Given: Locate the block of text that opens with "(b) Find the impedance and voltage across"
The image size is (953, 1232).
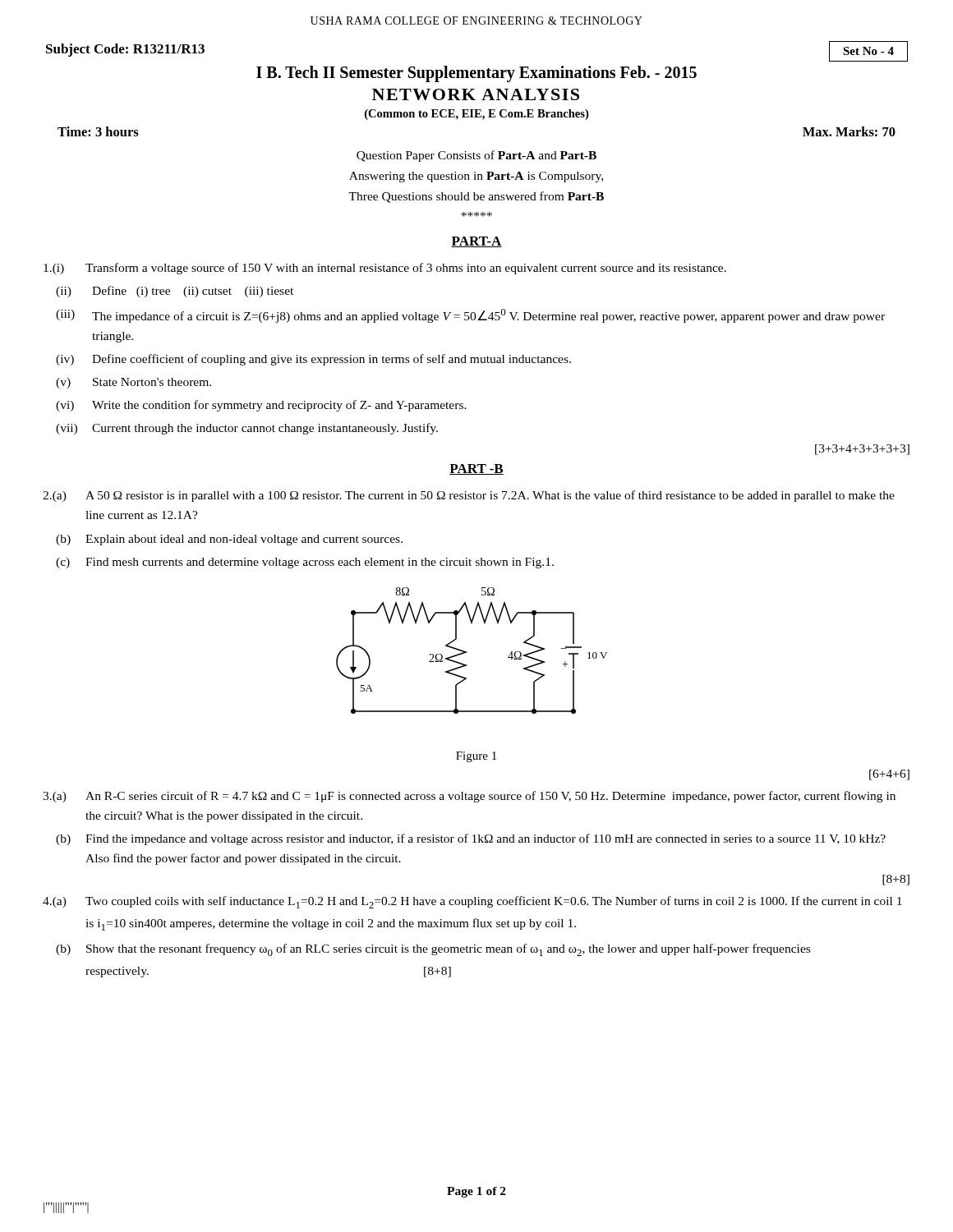Looking at the screenshot, I should coord(483,848).
